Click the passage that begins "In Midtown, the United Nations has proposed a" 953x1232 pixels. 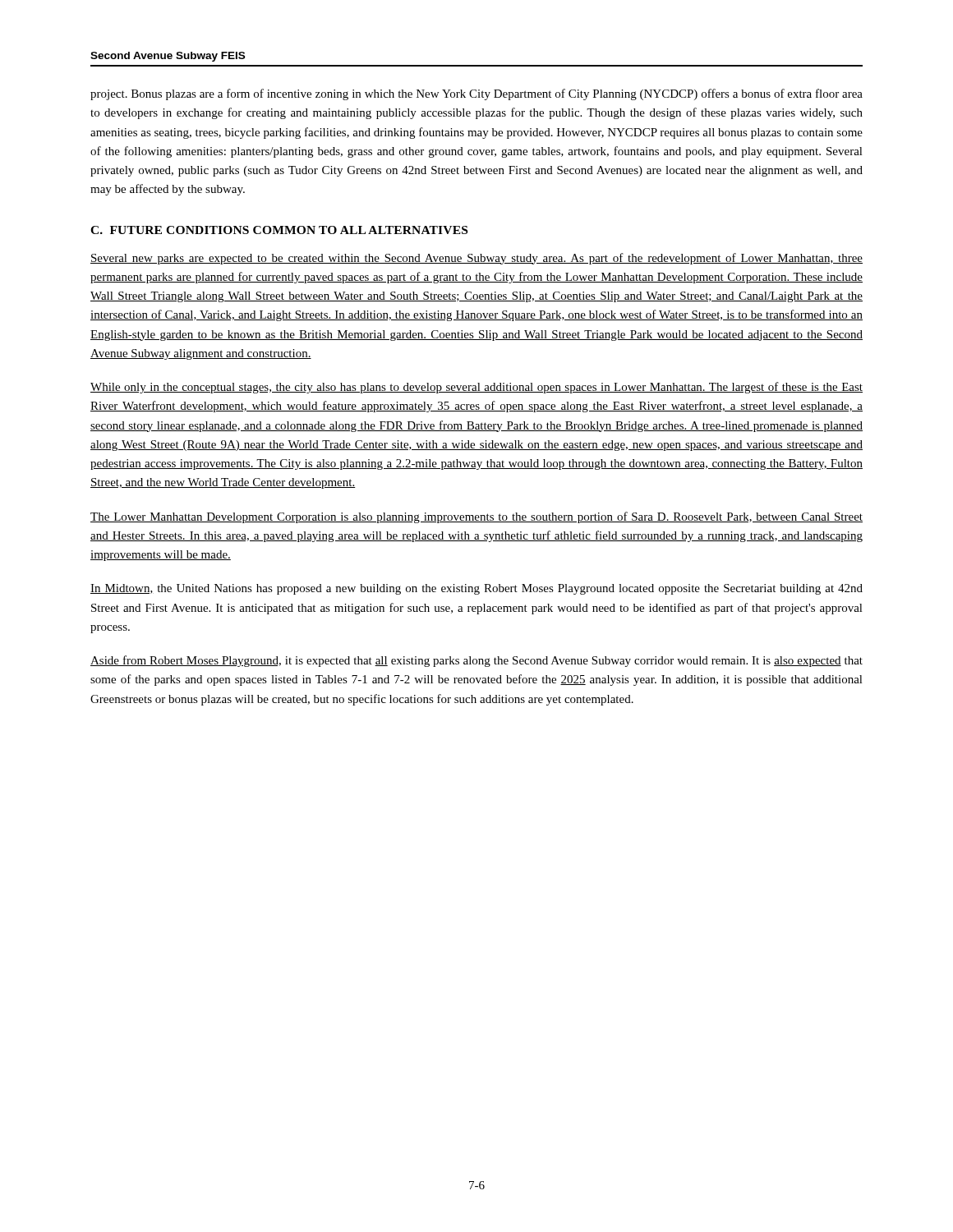(x=476, y=607)
